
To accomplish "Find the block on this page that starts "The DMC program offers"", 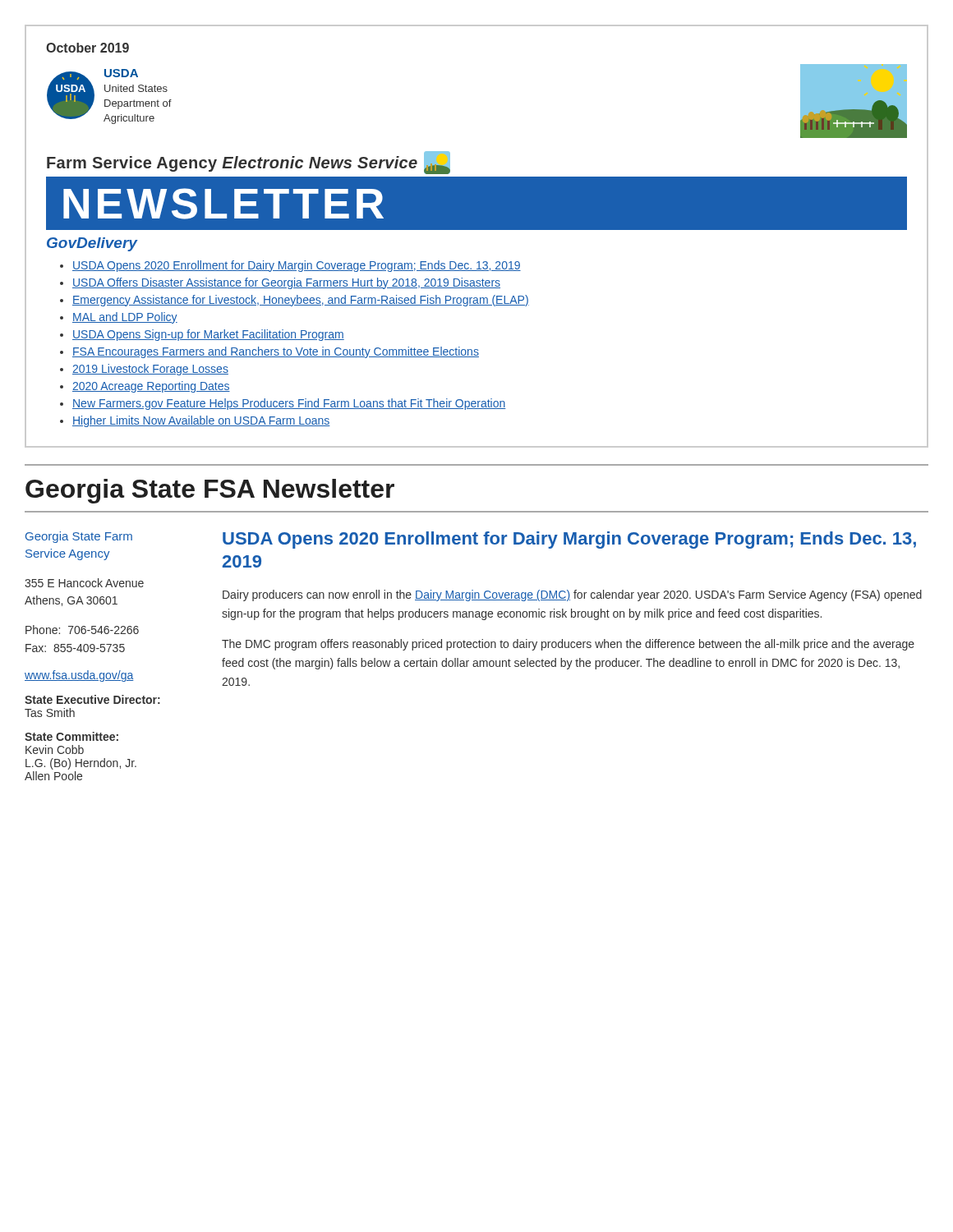I will pyautogui.click(x=568, y=663).
